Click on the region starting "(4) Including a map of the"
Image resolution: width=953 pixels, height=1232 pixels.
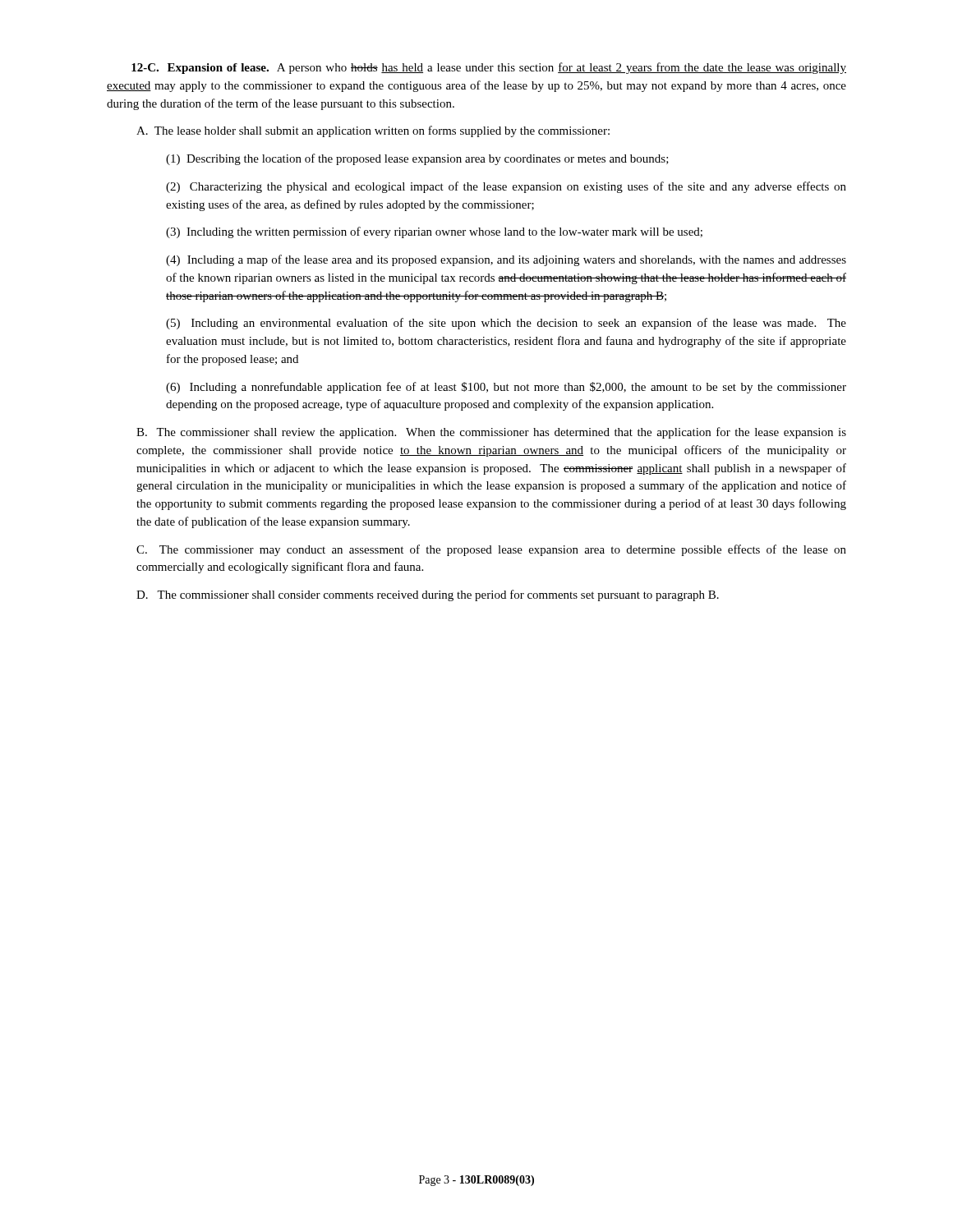point(506,277)
